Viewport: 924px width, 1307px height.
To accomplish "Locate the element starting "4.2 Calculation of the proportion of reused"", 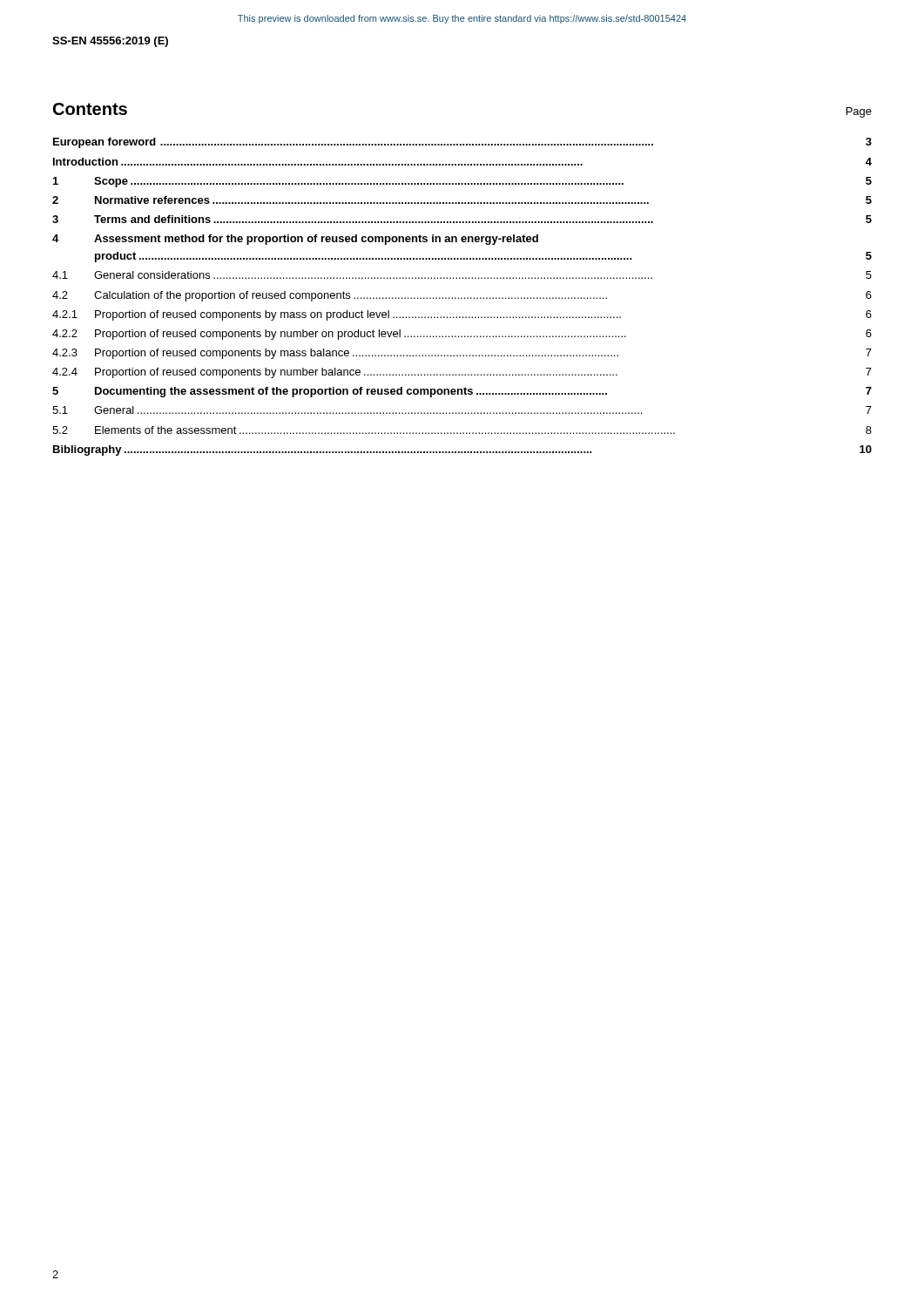I will (x=462, y=295).
